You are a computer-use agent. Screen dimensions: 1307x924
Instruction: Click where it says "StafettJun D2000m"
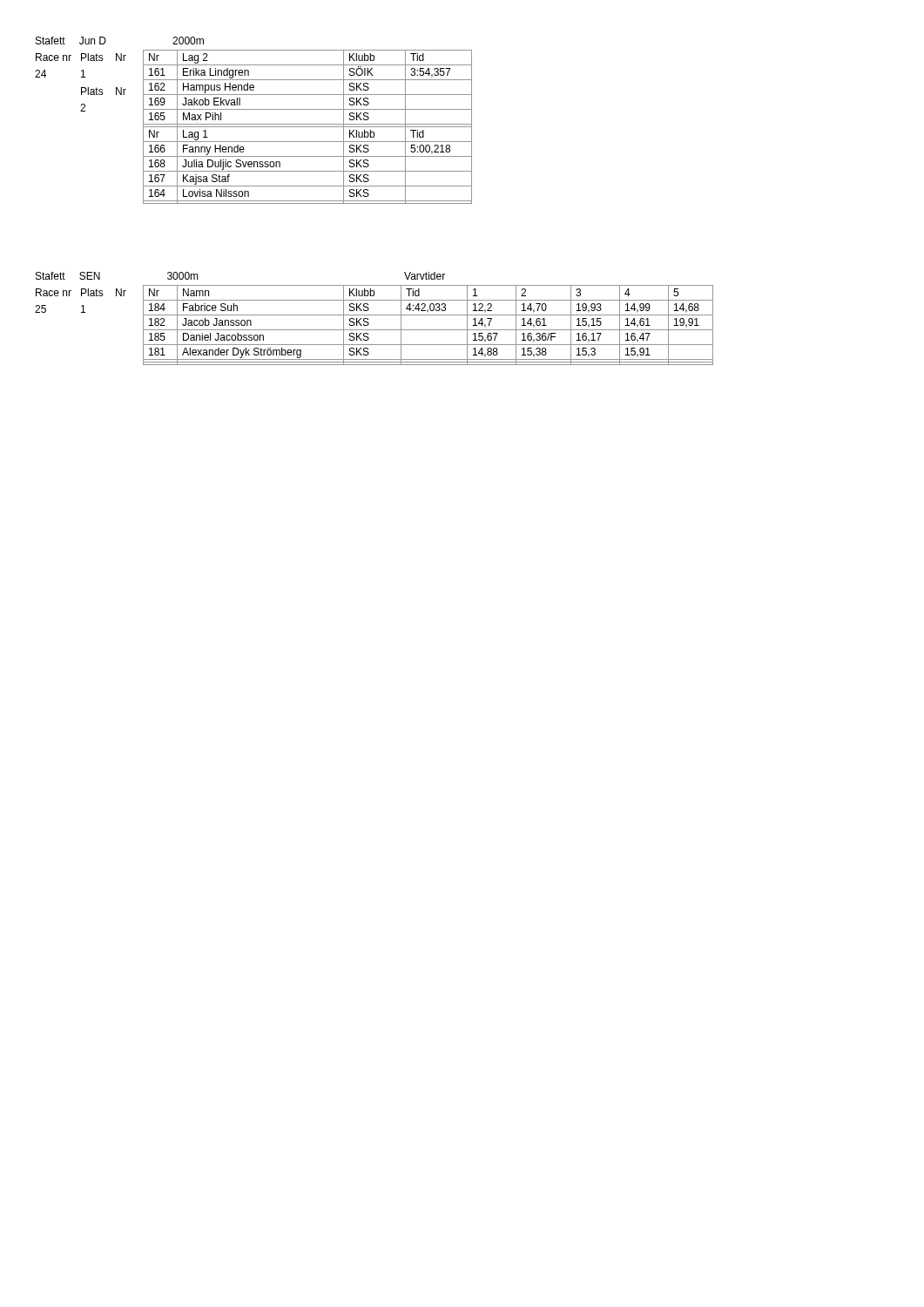click(x=49, y=41)
